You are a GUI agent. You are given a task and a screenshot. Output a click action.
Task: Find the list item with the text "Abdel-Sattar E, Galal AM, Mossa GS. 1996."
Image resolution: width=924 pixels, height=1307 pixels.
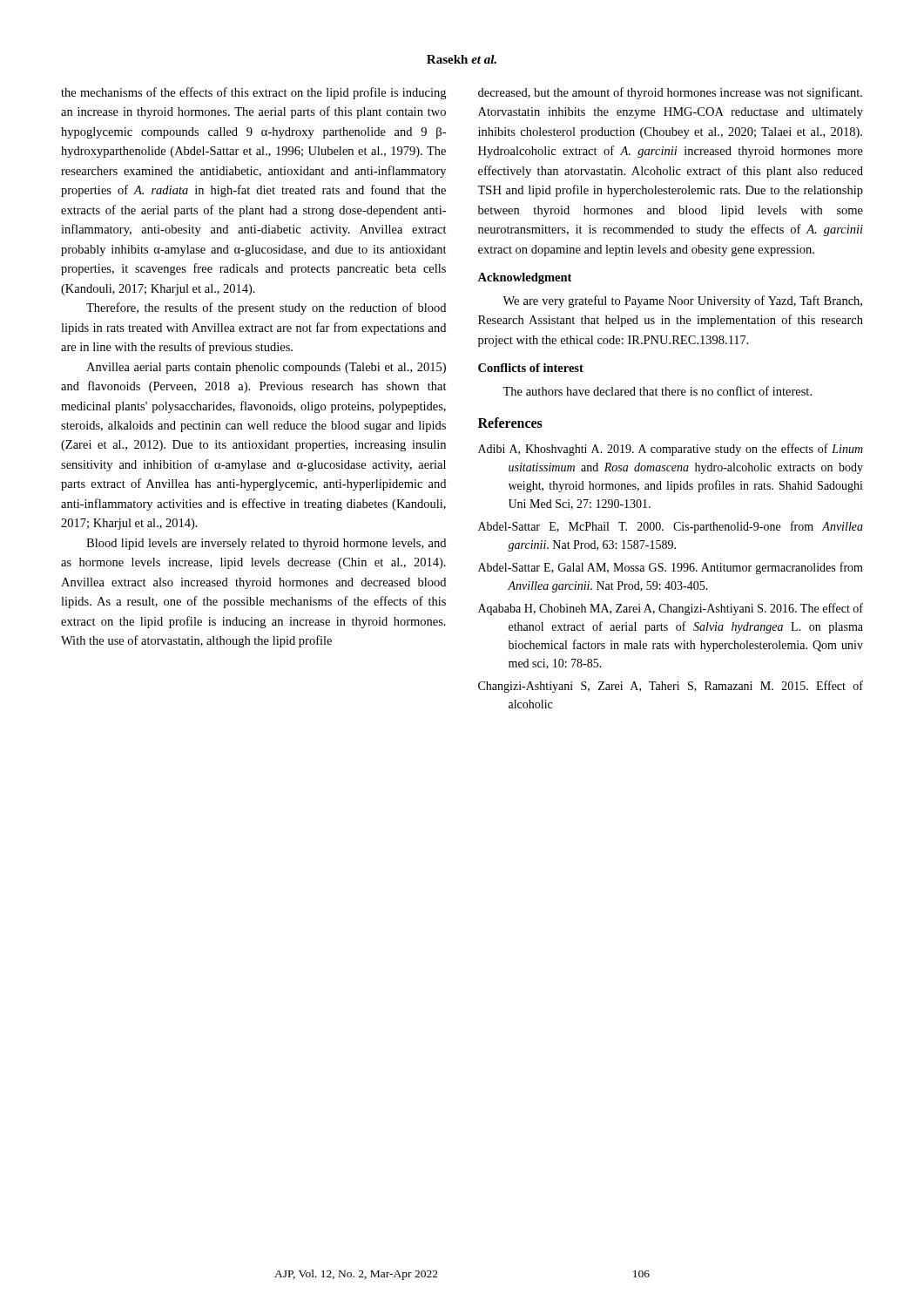pos(670,577)
